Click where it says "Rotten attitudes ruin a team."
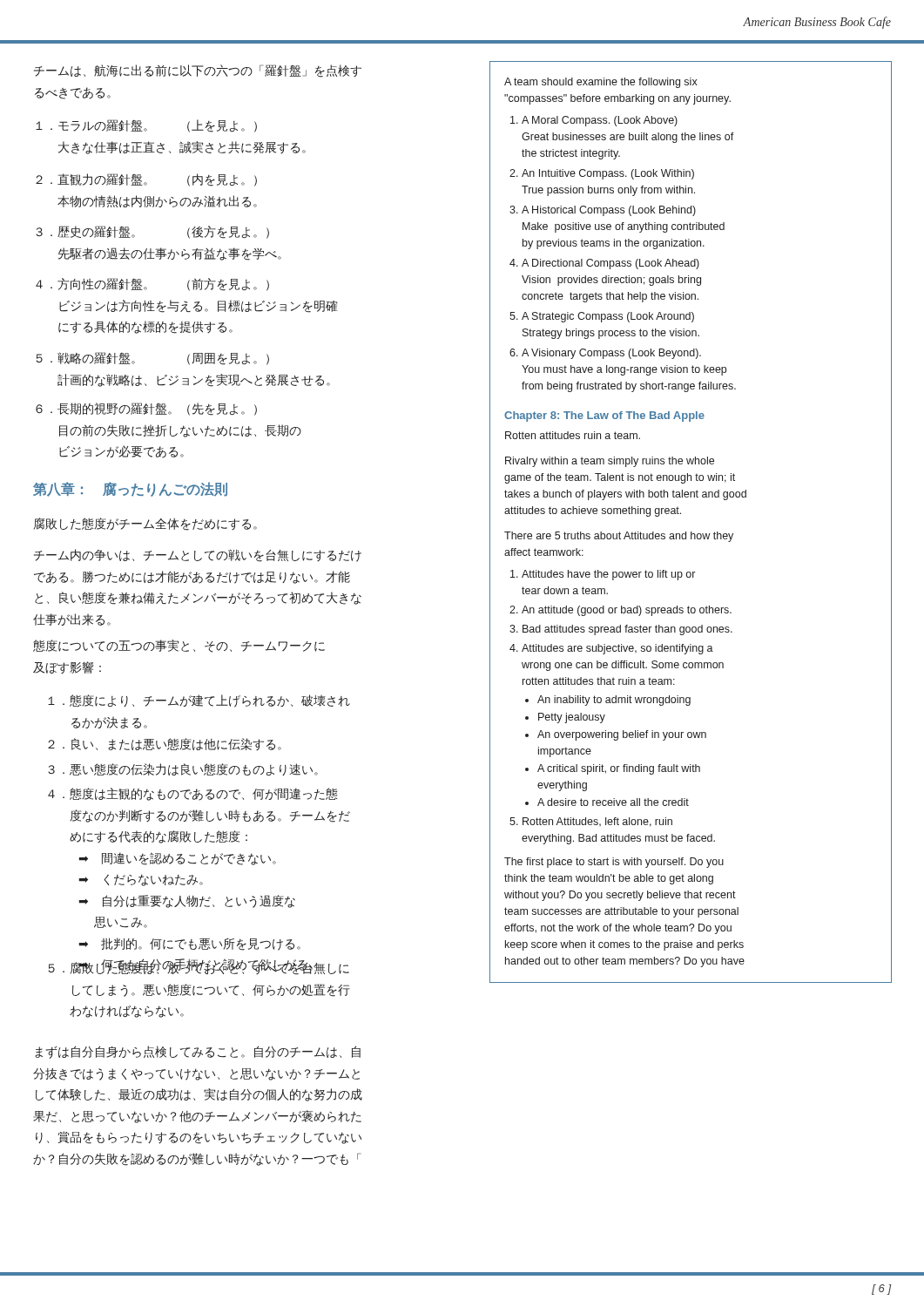The height and width of the screenshot is (1307, 924). pyautogui.click(x=573, y=435)
